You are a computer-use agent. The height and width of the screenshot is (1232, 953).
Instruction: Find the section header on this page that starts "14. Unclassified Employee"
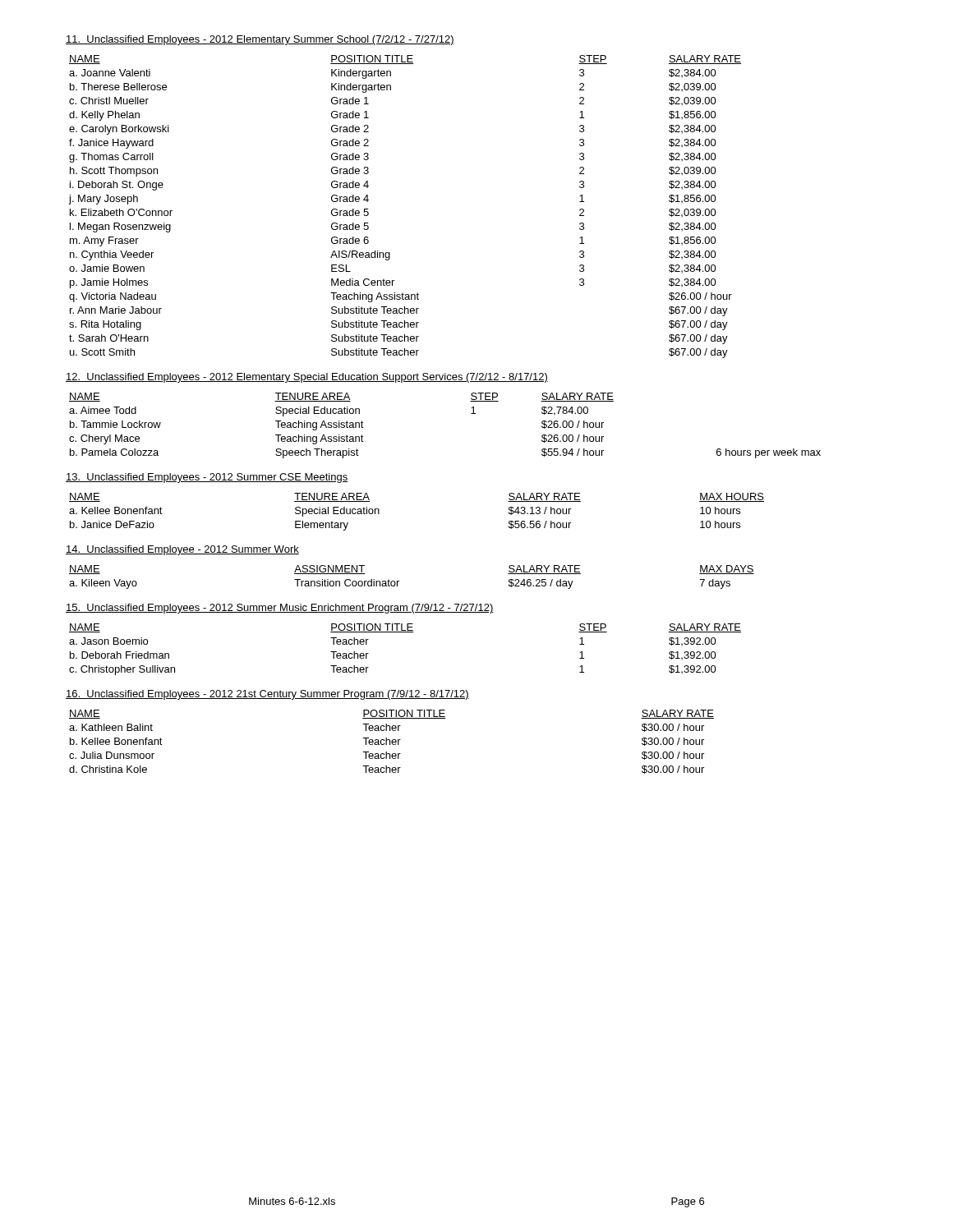tap(182, 549)
